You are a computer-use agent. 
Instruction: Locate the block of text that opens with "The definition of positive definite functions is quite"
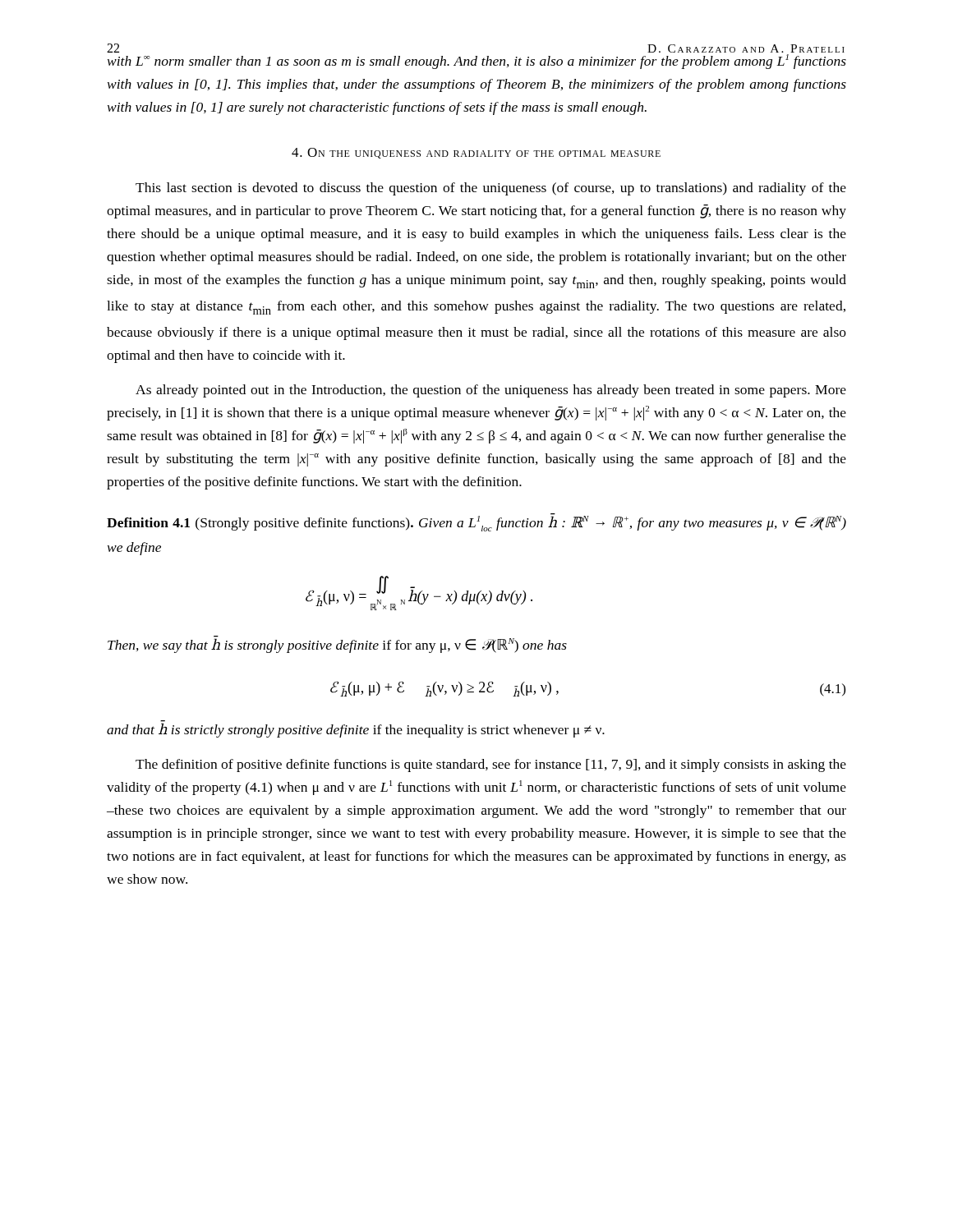point(476,821)
